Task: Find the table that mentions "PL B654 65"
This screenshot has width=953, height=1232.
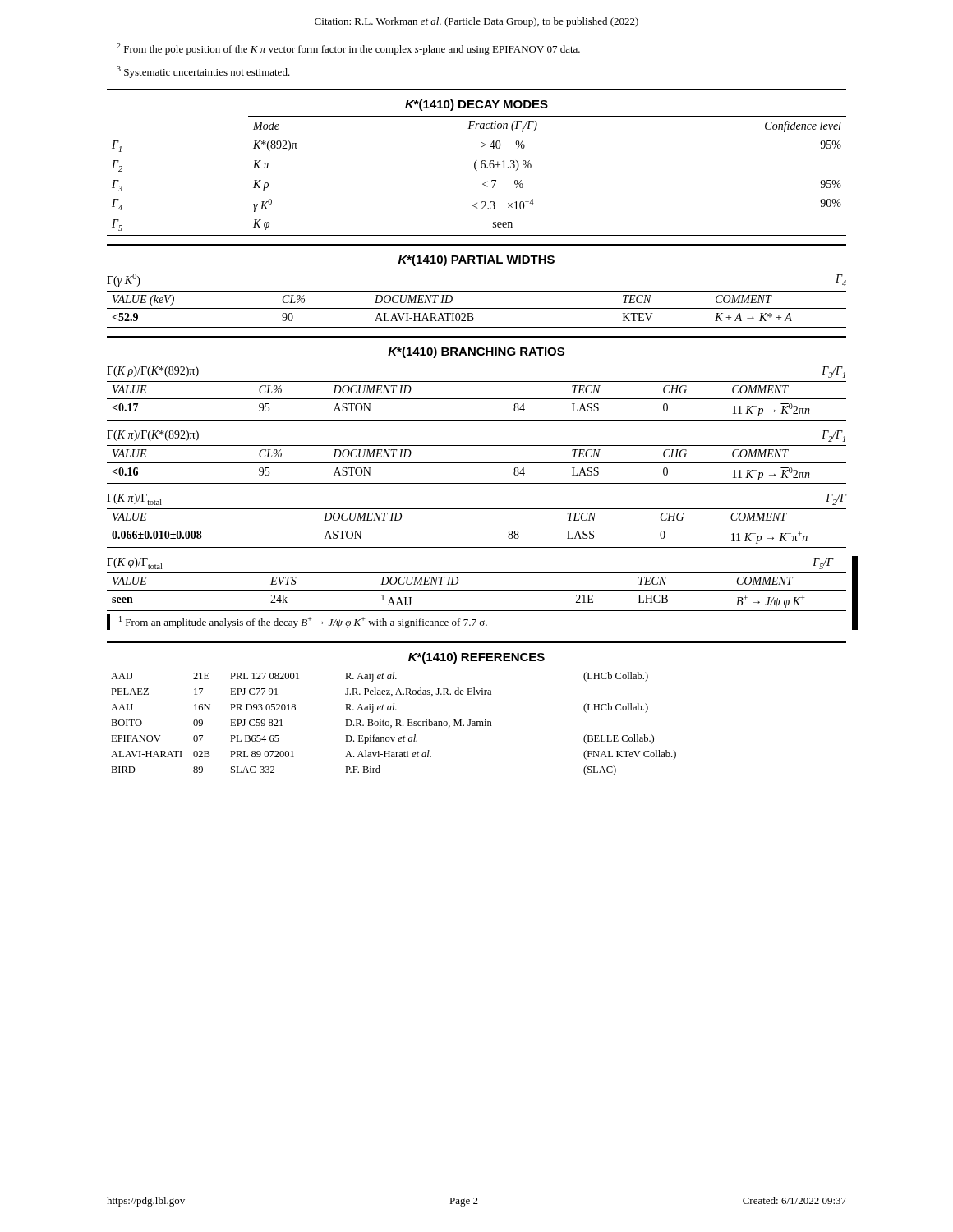Action: tap(476, 723)
